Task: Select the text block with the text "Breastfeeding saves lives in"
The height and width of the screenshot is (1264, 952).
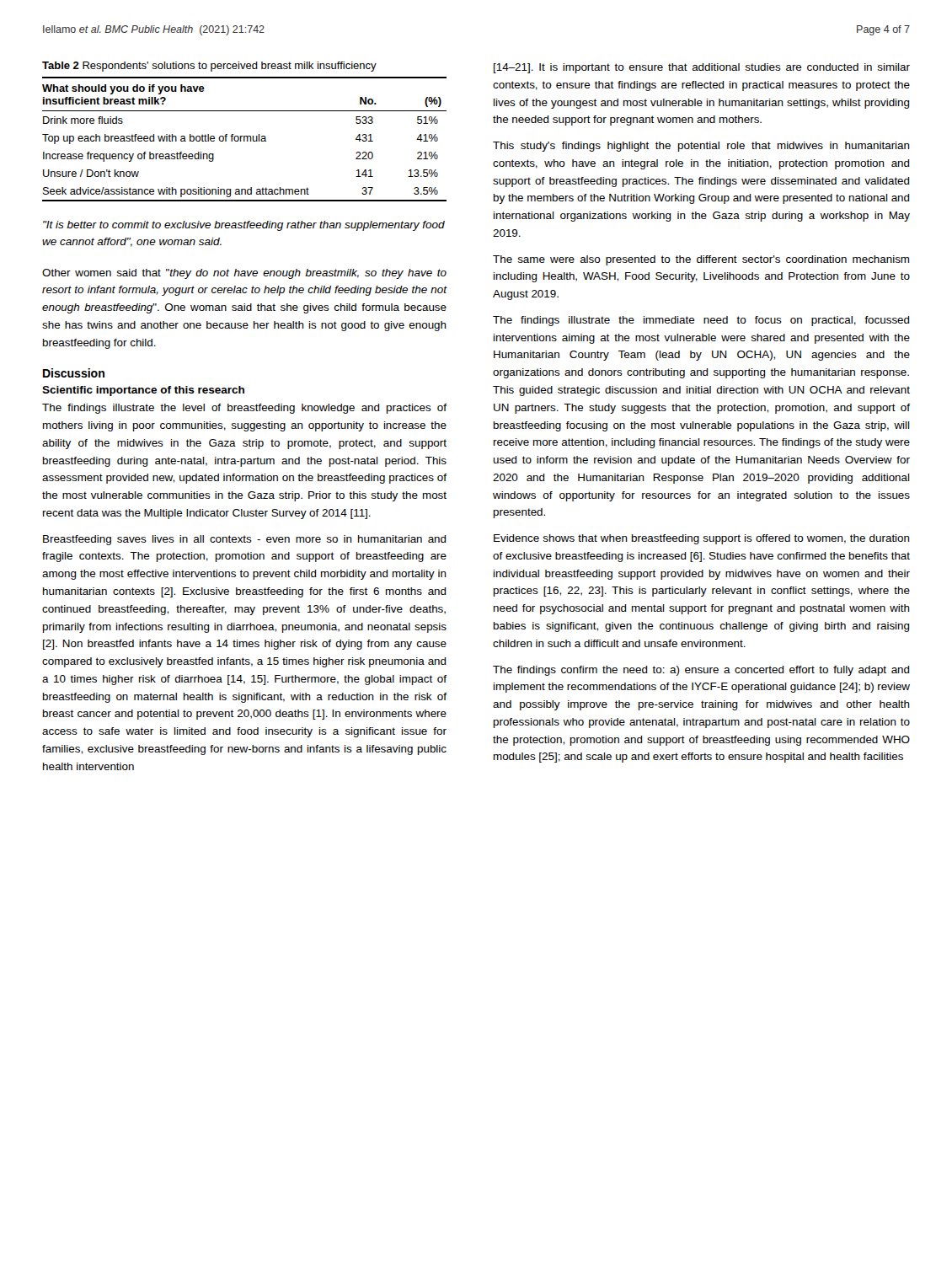Action: pyautogui.click(x=244, y=652)
